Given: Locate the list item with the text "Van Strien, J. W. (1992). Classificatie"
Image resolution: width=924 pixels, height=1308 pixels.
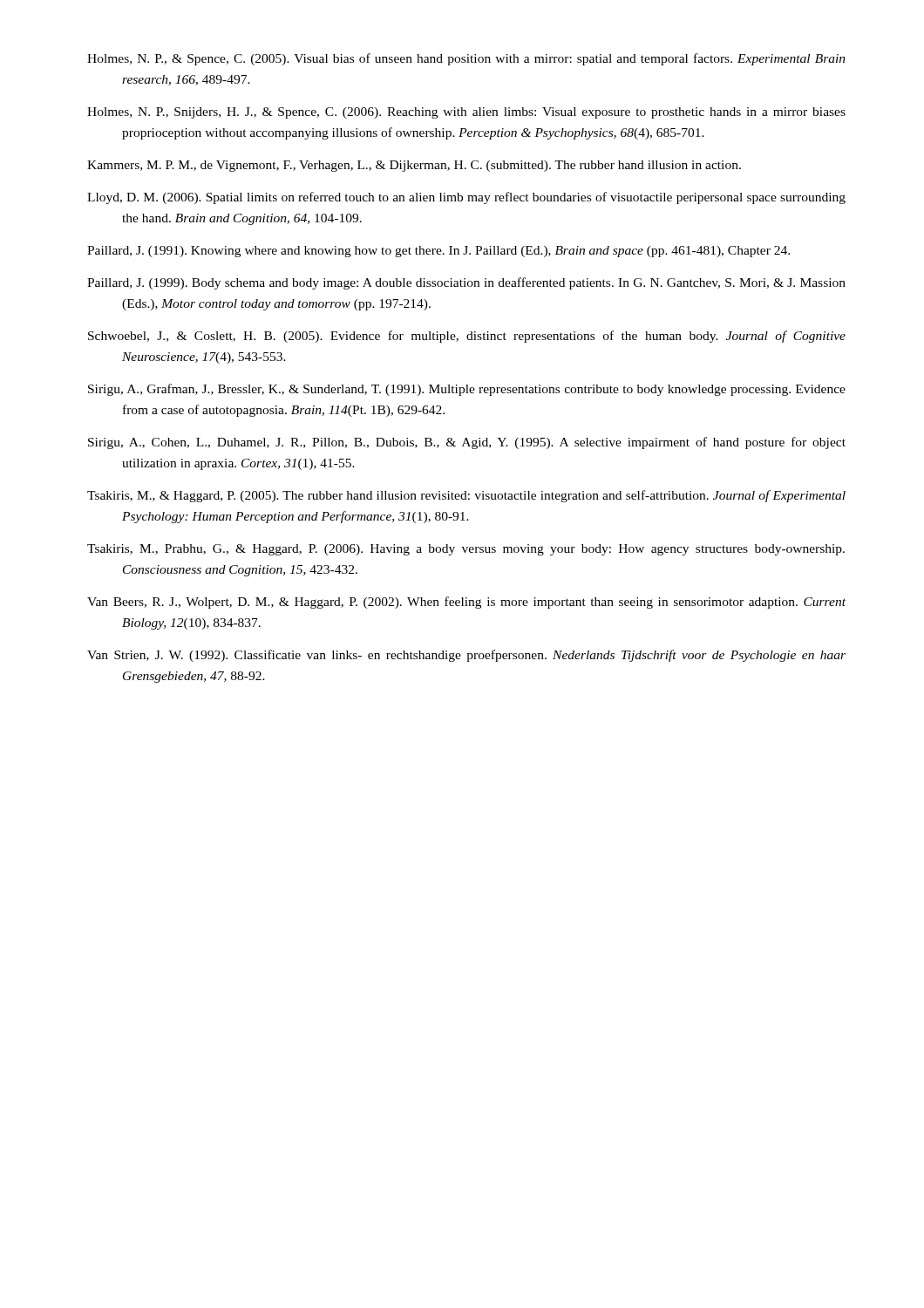Looking at the screenshot, I should pos(466,665).
